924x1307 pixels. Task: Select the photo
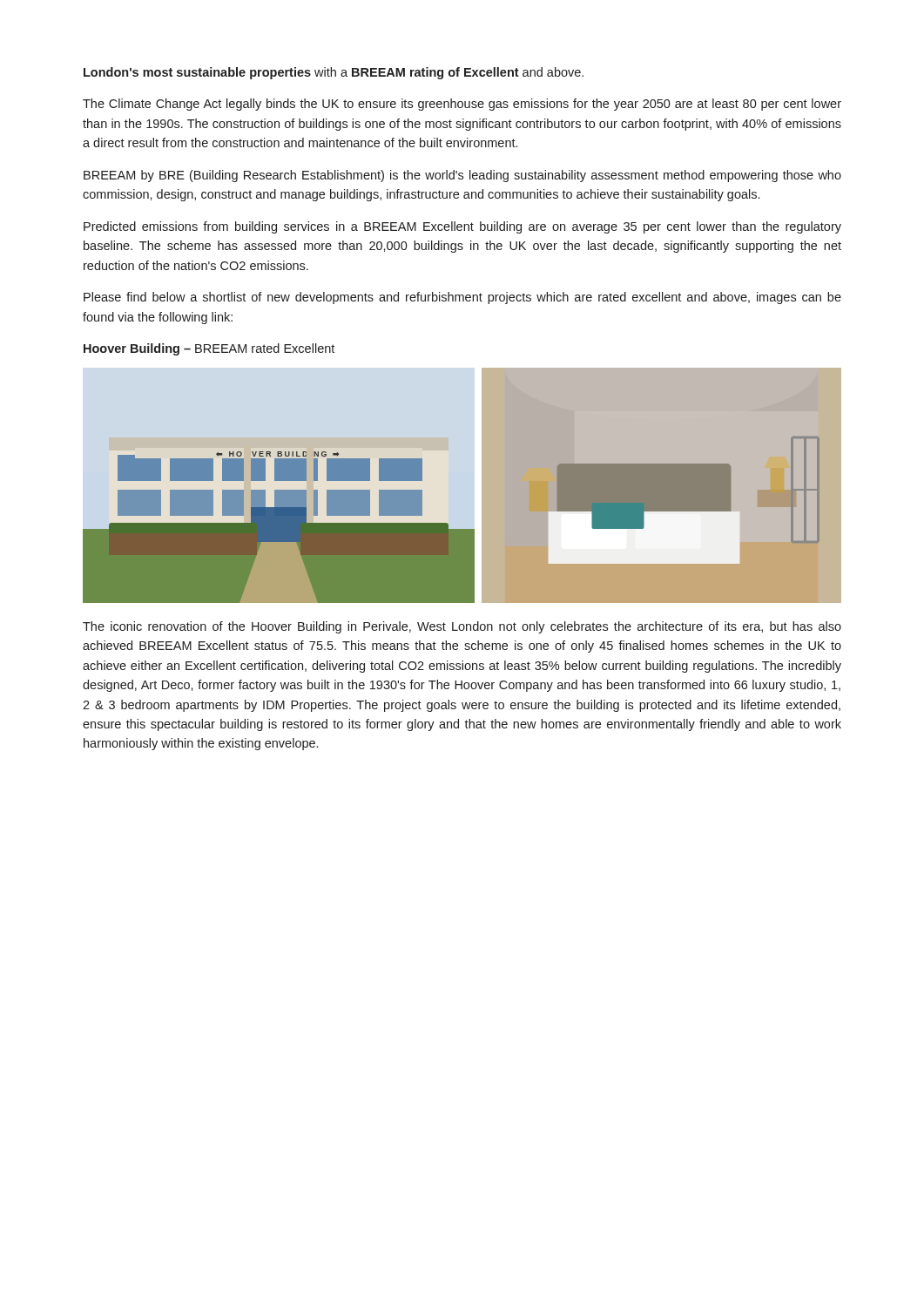click(x=462, y=485)
